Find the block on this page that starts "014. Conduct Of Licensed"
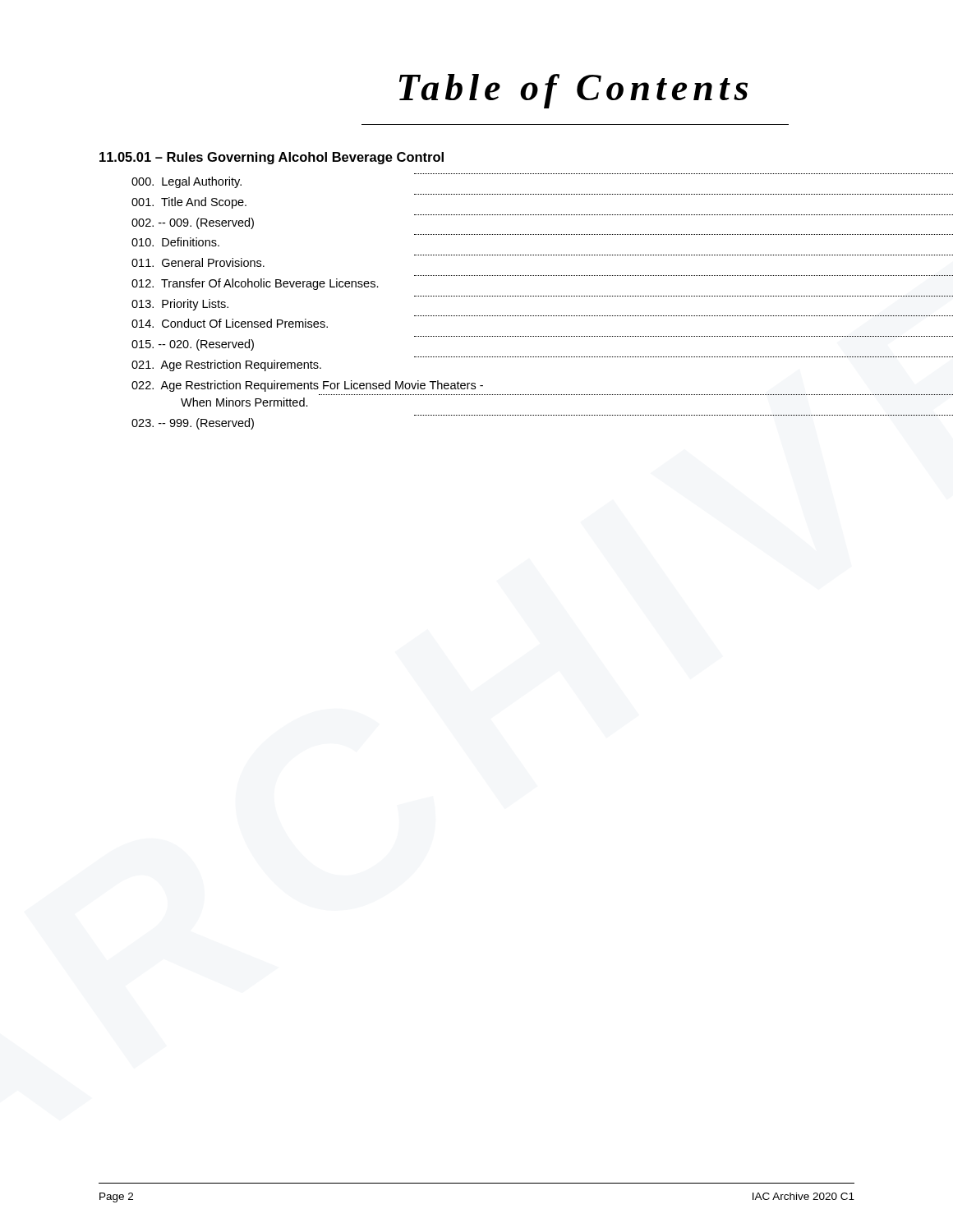Screen dimensions: 1232x953 coord(542,325)
